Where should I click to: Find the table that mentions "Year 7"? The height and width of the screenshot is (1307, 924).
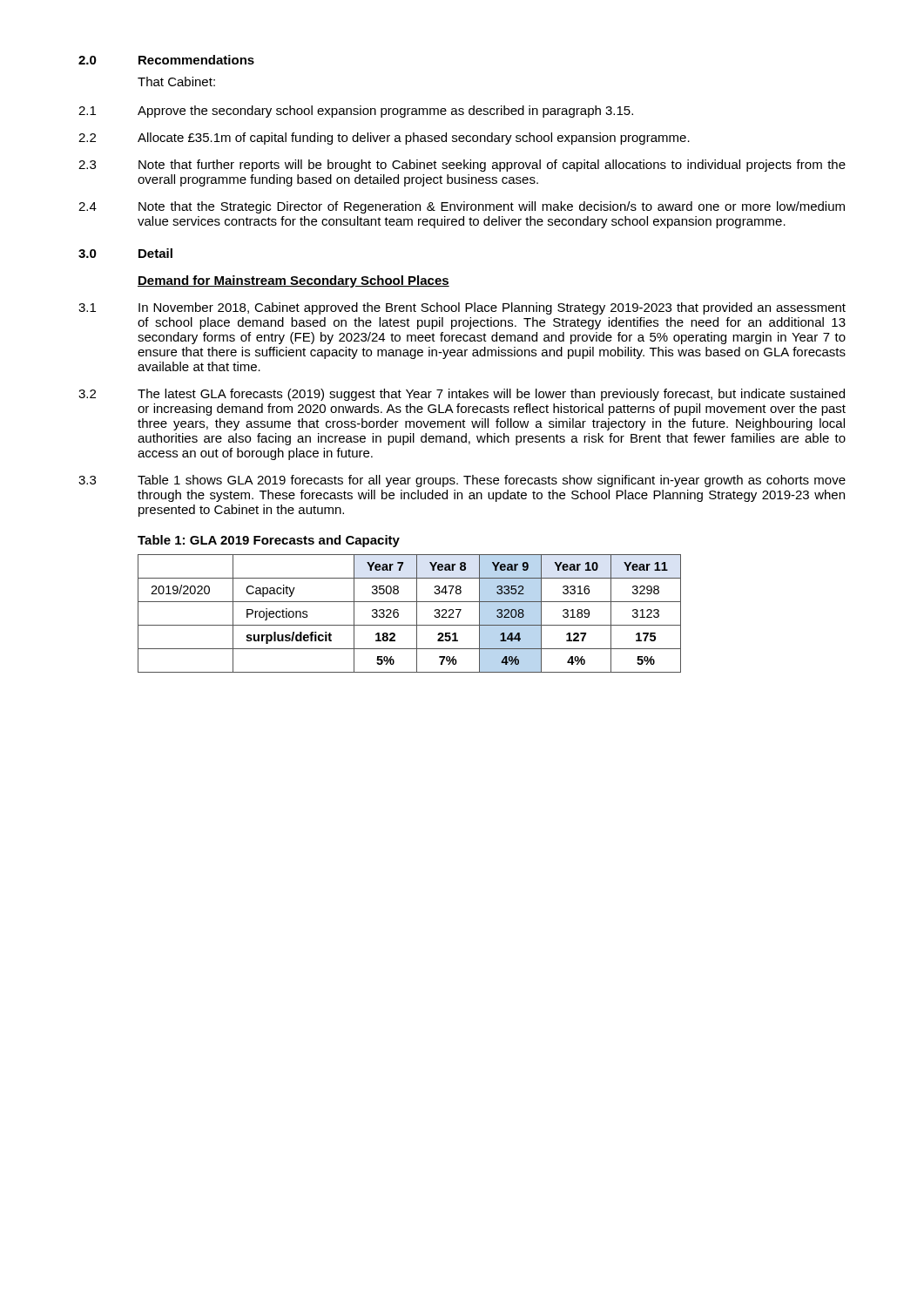pos(462,613)
